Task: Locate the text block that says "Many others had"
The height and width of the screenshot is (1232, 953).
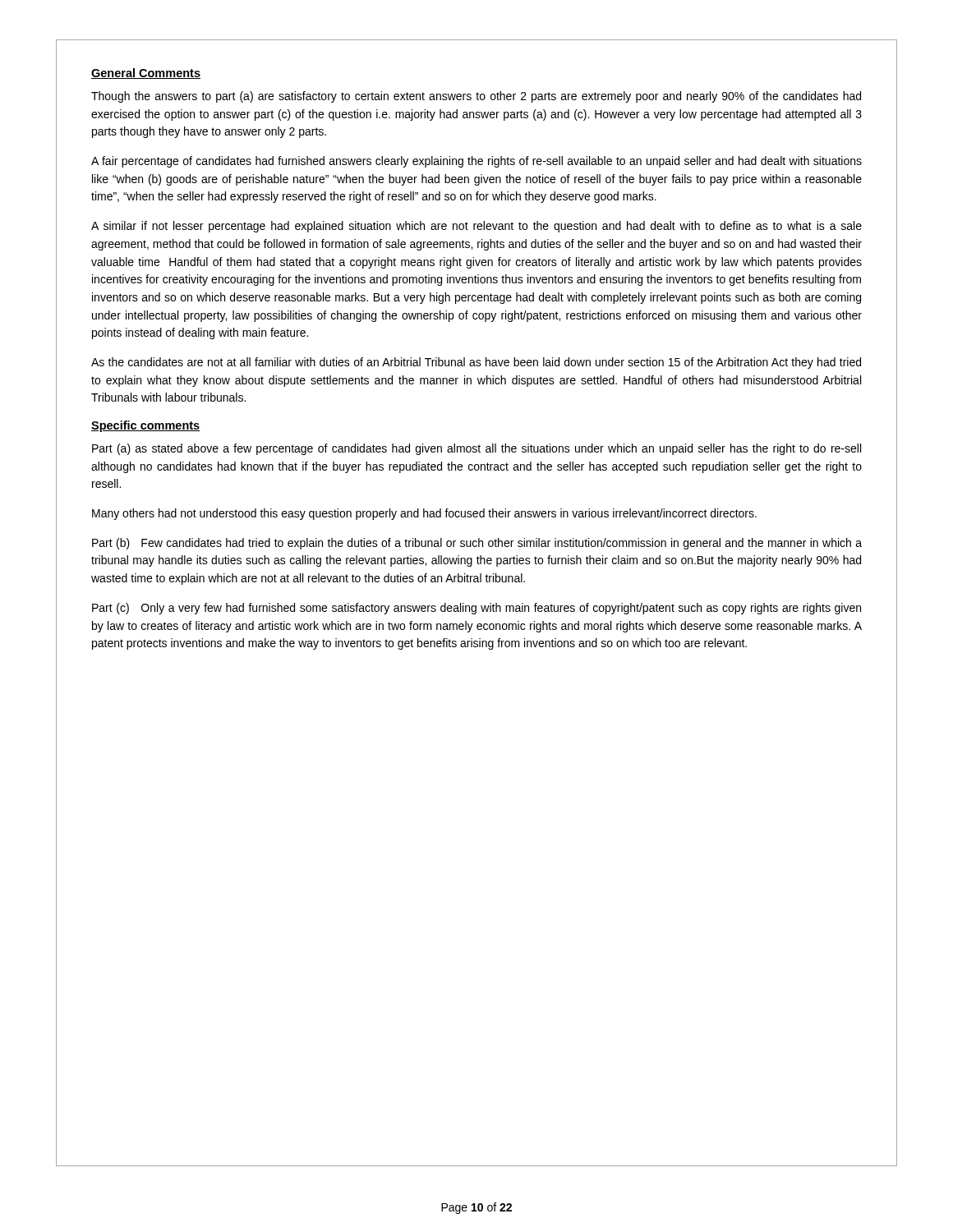Action: point(424,513)
